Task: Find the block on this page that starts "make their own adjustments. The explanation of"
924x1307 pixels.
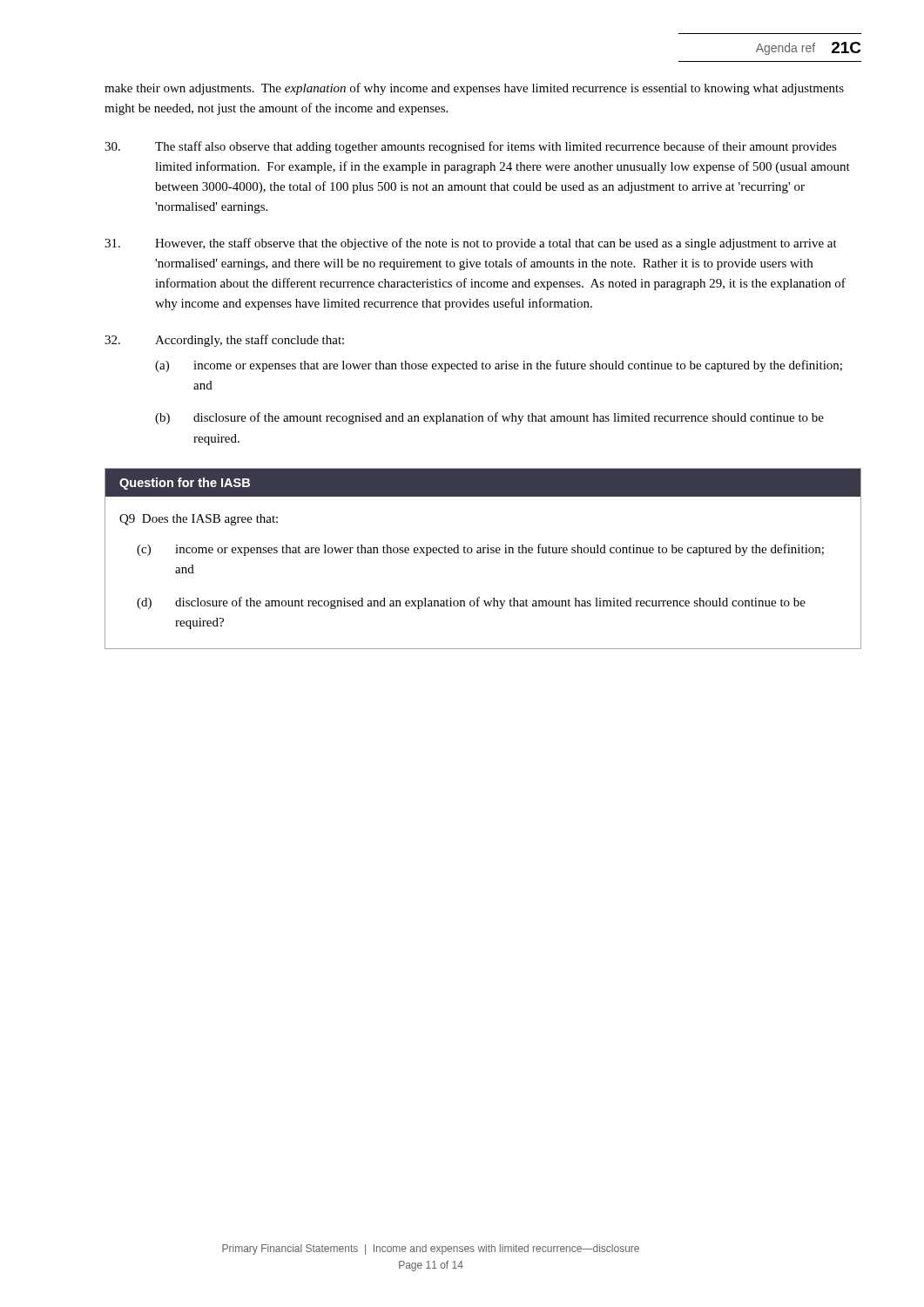Action: coord(474,98)
